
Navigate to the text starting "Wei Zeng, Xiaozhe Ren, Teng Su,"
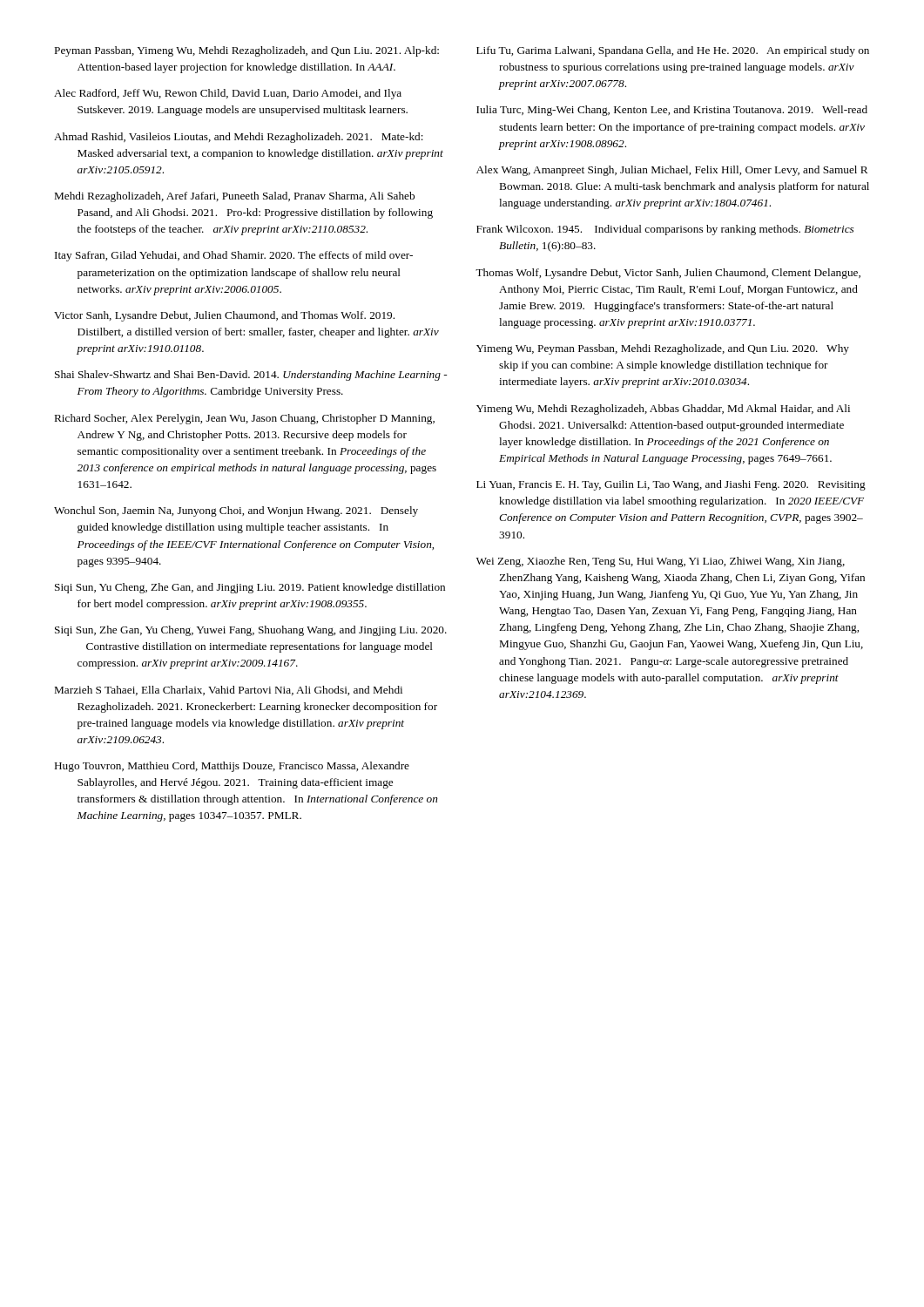click(671, 627)
